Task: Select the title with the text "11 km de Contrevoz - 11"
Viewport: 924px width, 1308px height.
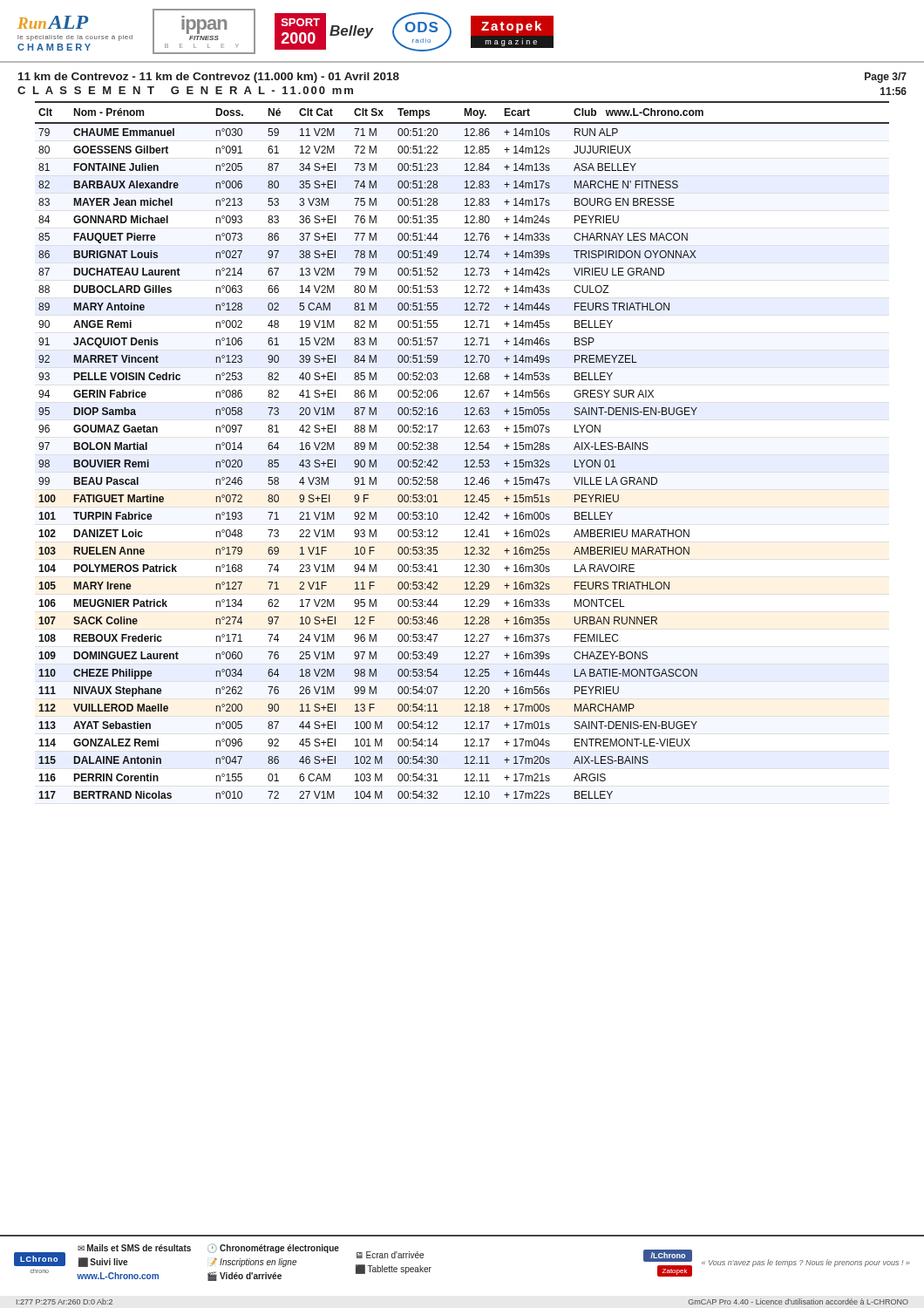Action: click(x=204, y=77)
